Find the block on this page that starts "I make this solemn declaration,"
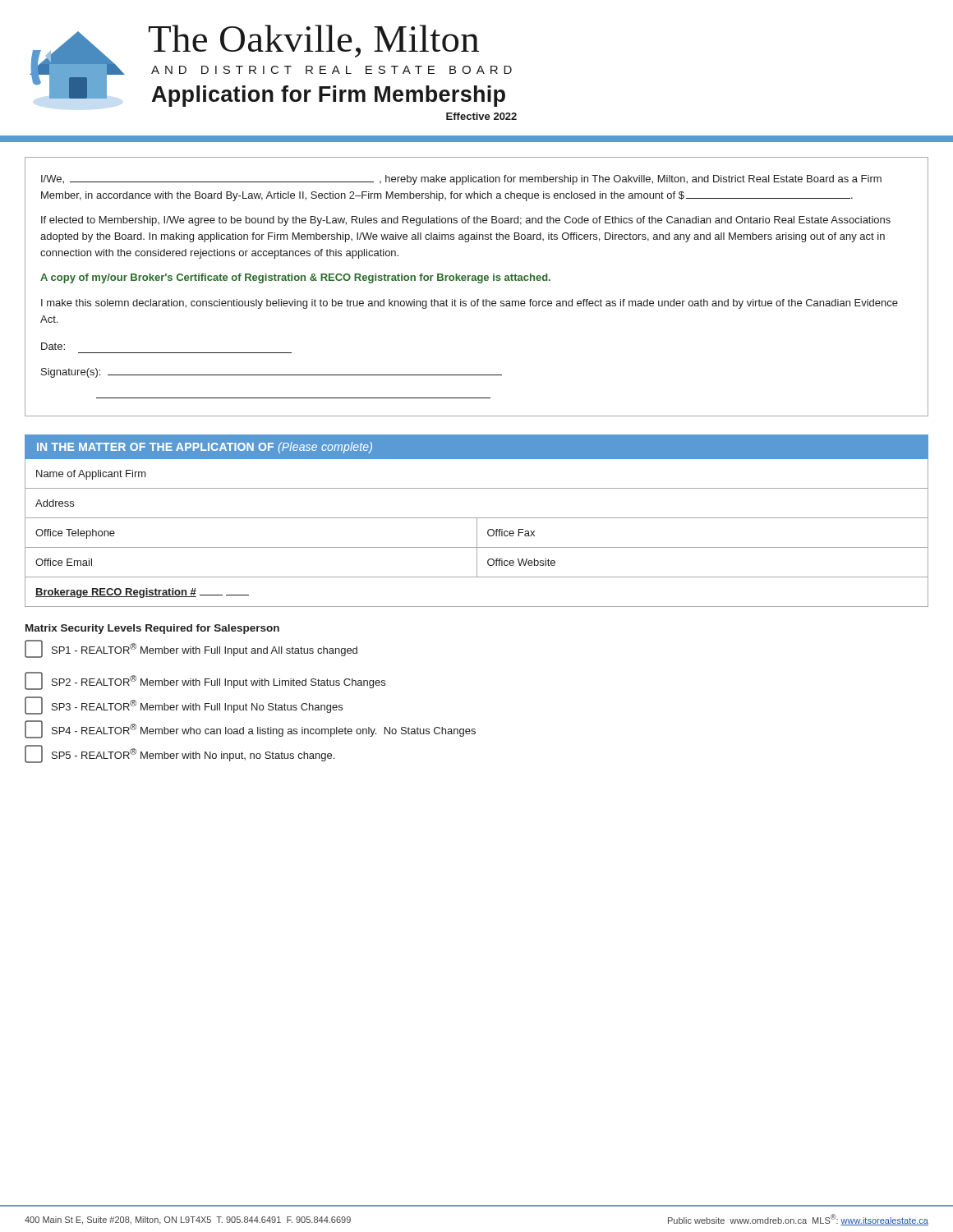Image resolution: width=953 pixels, height=1232 pixels. pos(469,311)
